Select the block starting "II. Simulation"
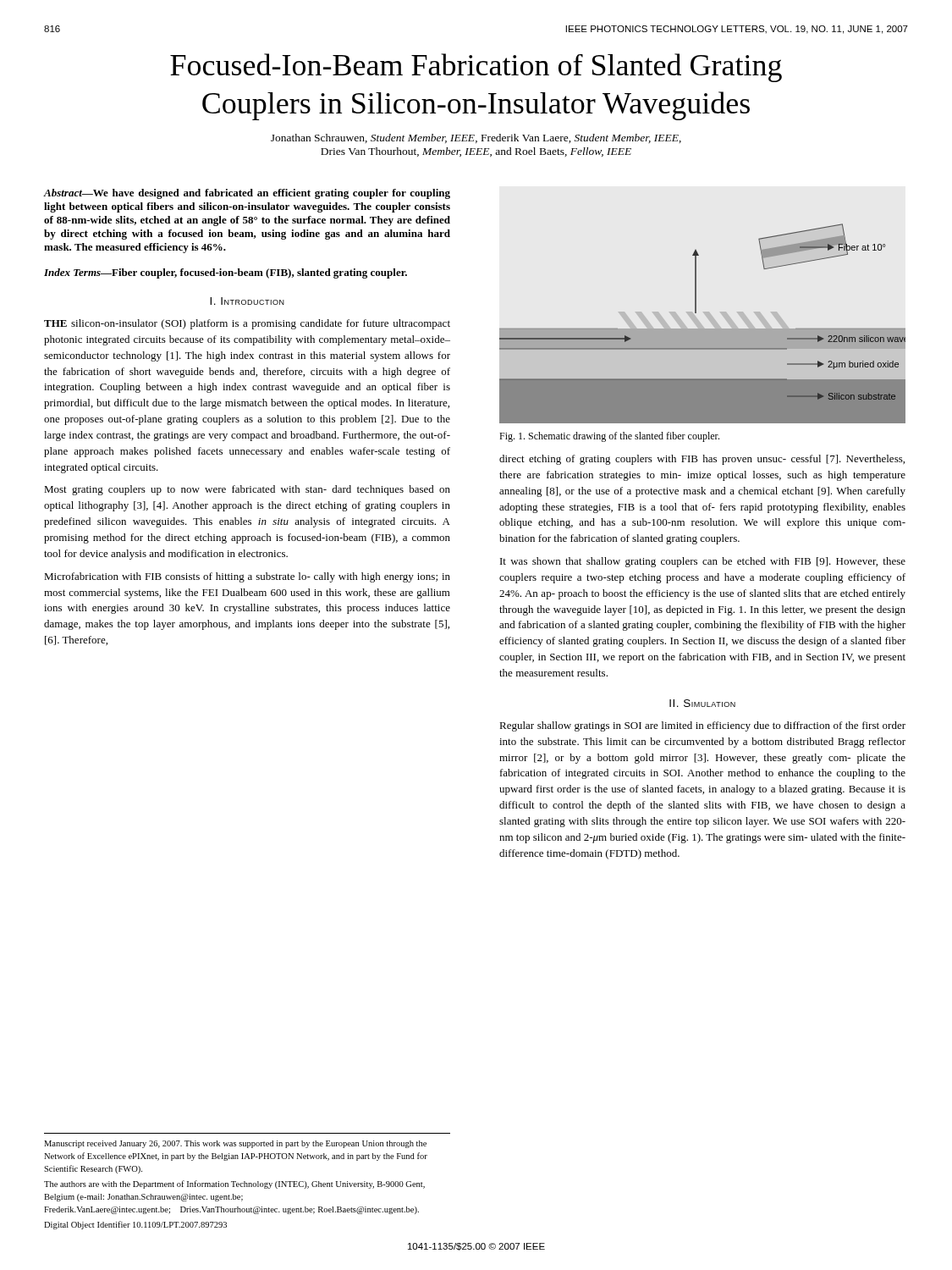The width and height of the screenshot is (952, 1270). (702, 703)
